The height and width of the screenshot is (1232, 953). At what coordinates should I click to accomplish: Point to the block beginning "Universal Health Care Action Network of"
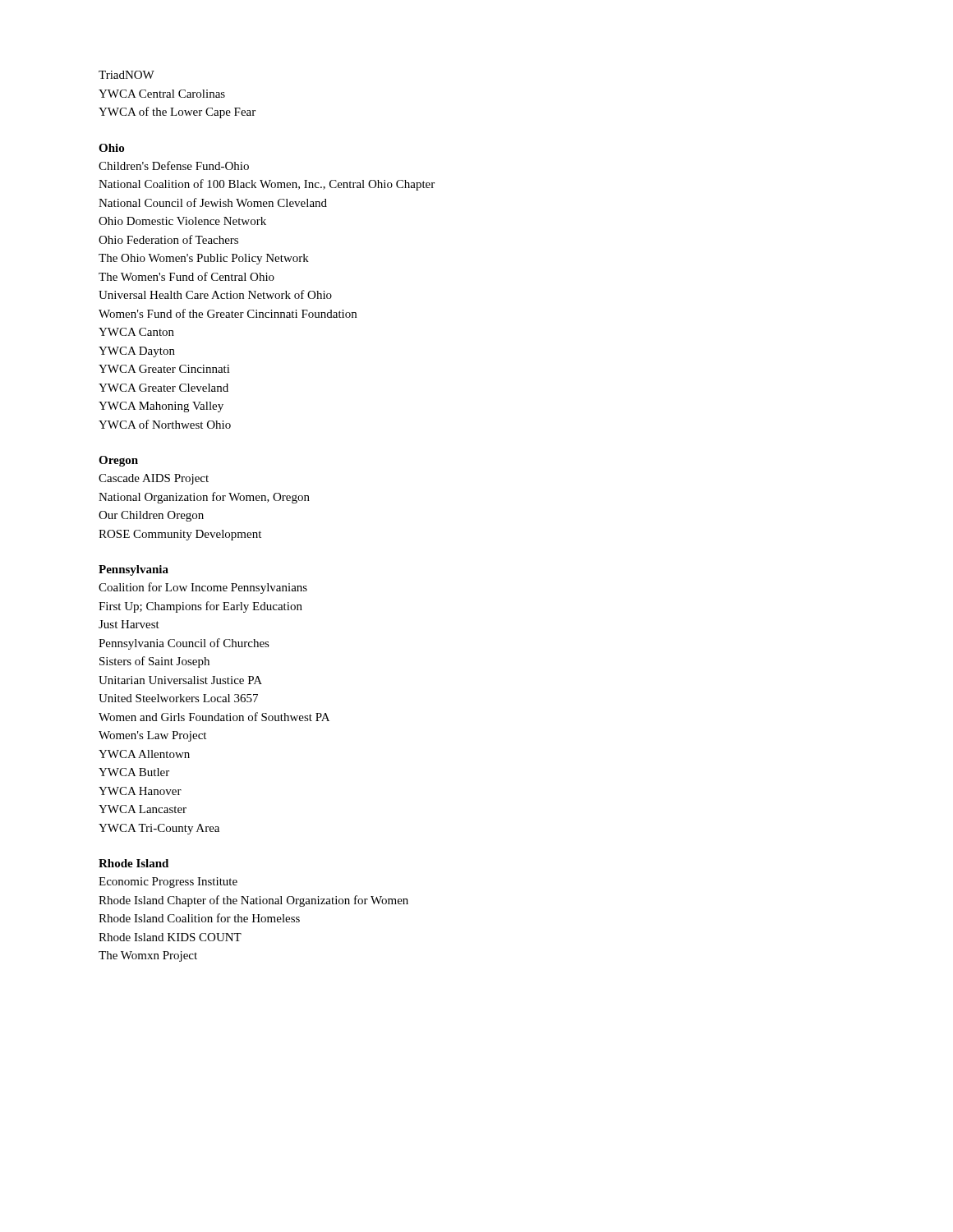(x=215, y=295)
